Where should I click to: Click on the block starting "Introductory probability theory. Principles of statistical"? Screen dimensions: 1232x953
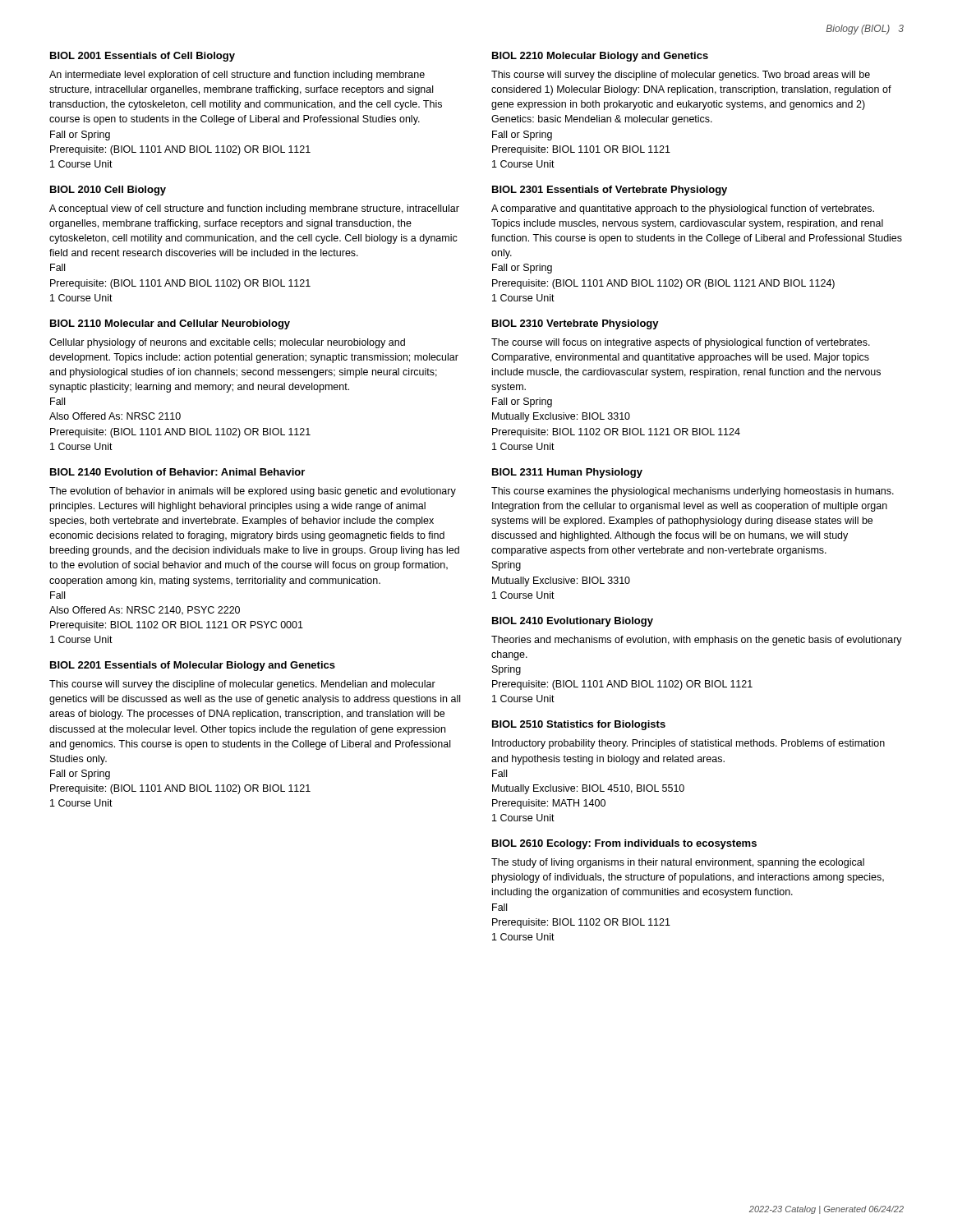[x=688, y=744]
